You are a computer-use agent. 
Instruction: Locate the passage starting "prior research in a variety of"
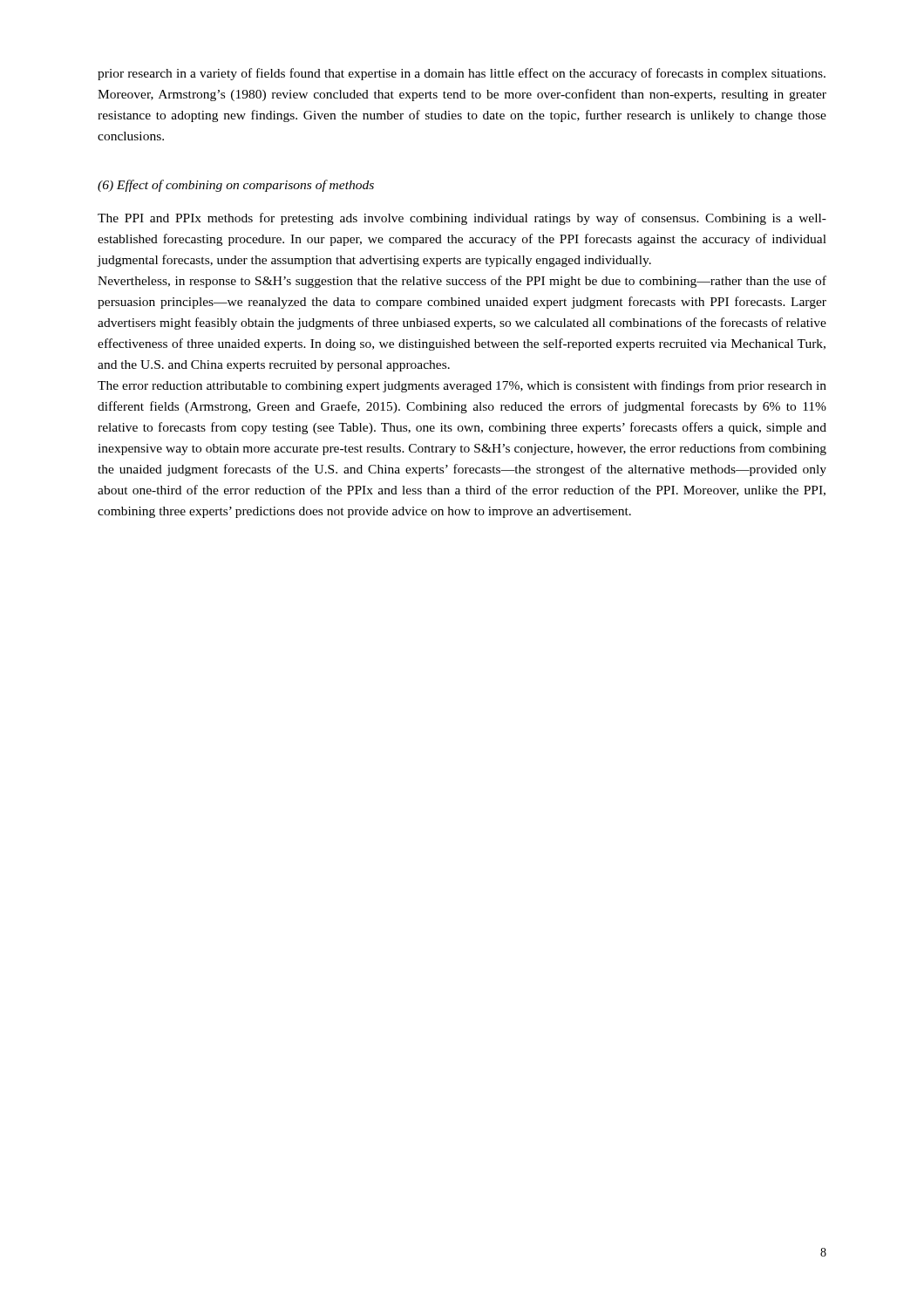(x=462, y=105)
